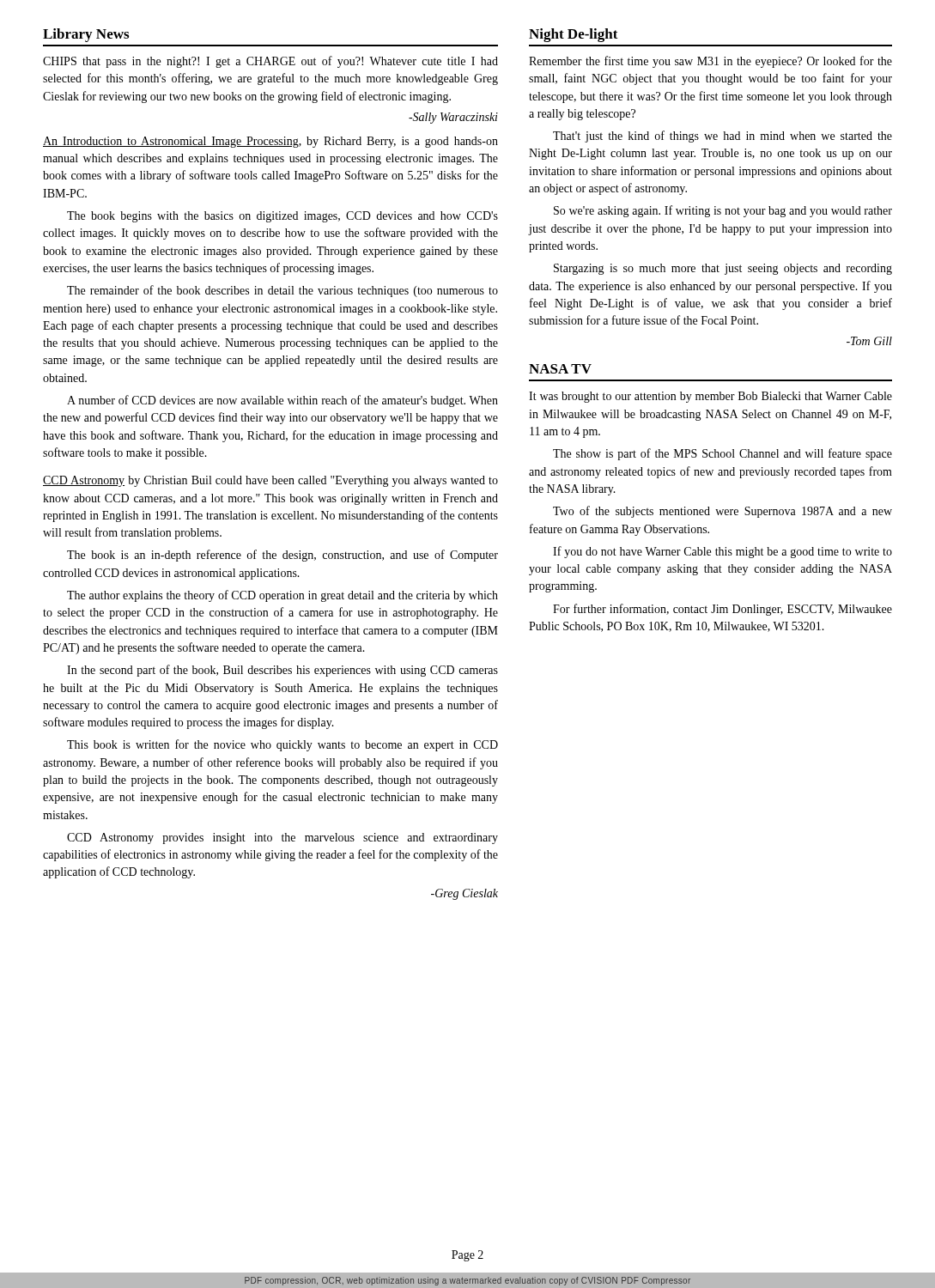Point to the block starting "Night De-light"
The height and width of the screenshot is (1288, 935).
(711, 36)
